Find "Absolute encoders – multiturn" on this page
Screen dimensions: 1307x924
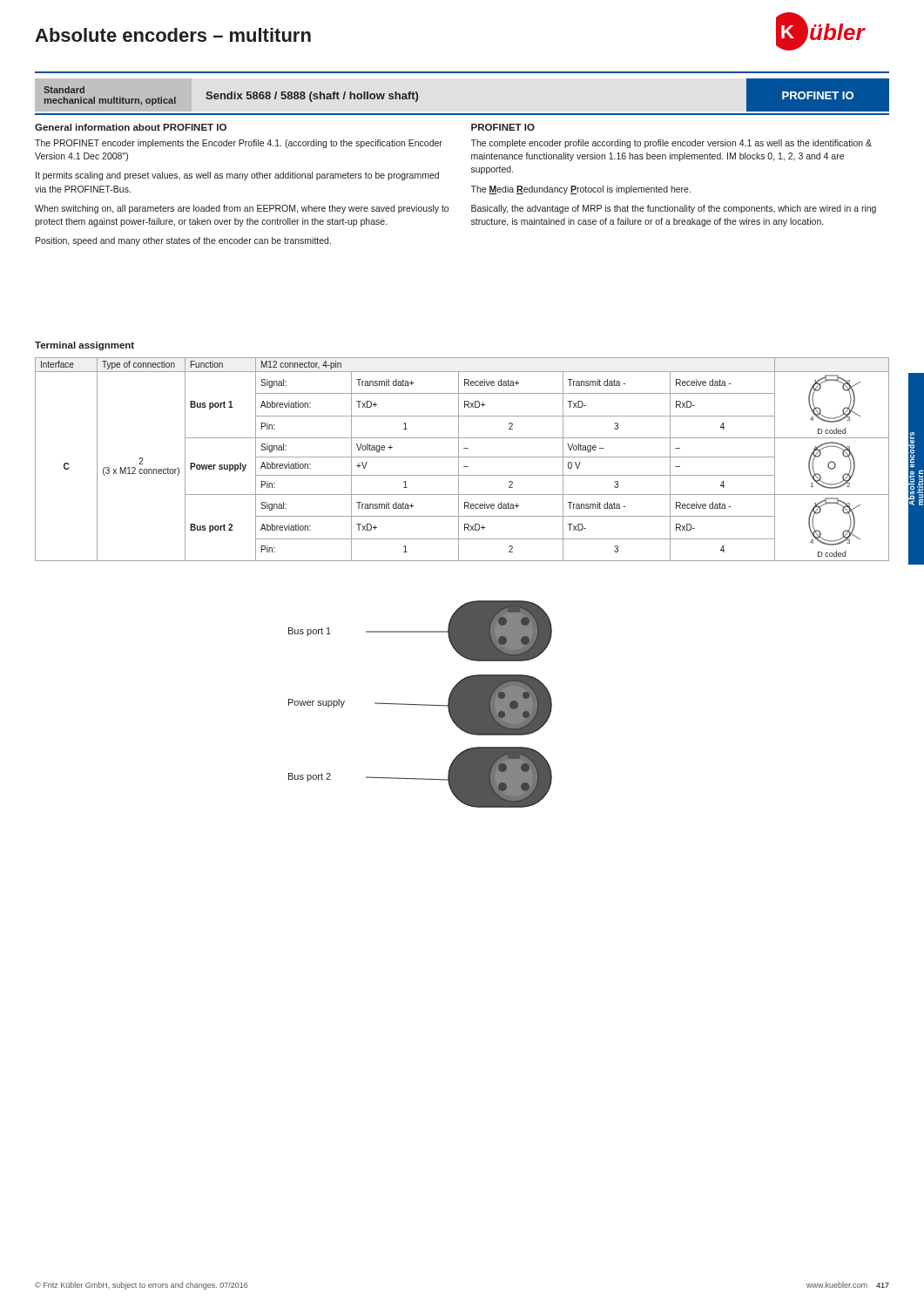[173, 35]
